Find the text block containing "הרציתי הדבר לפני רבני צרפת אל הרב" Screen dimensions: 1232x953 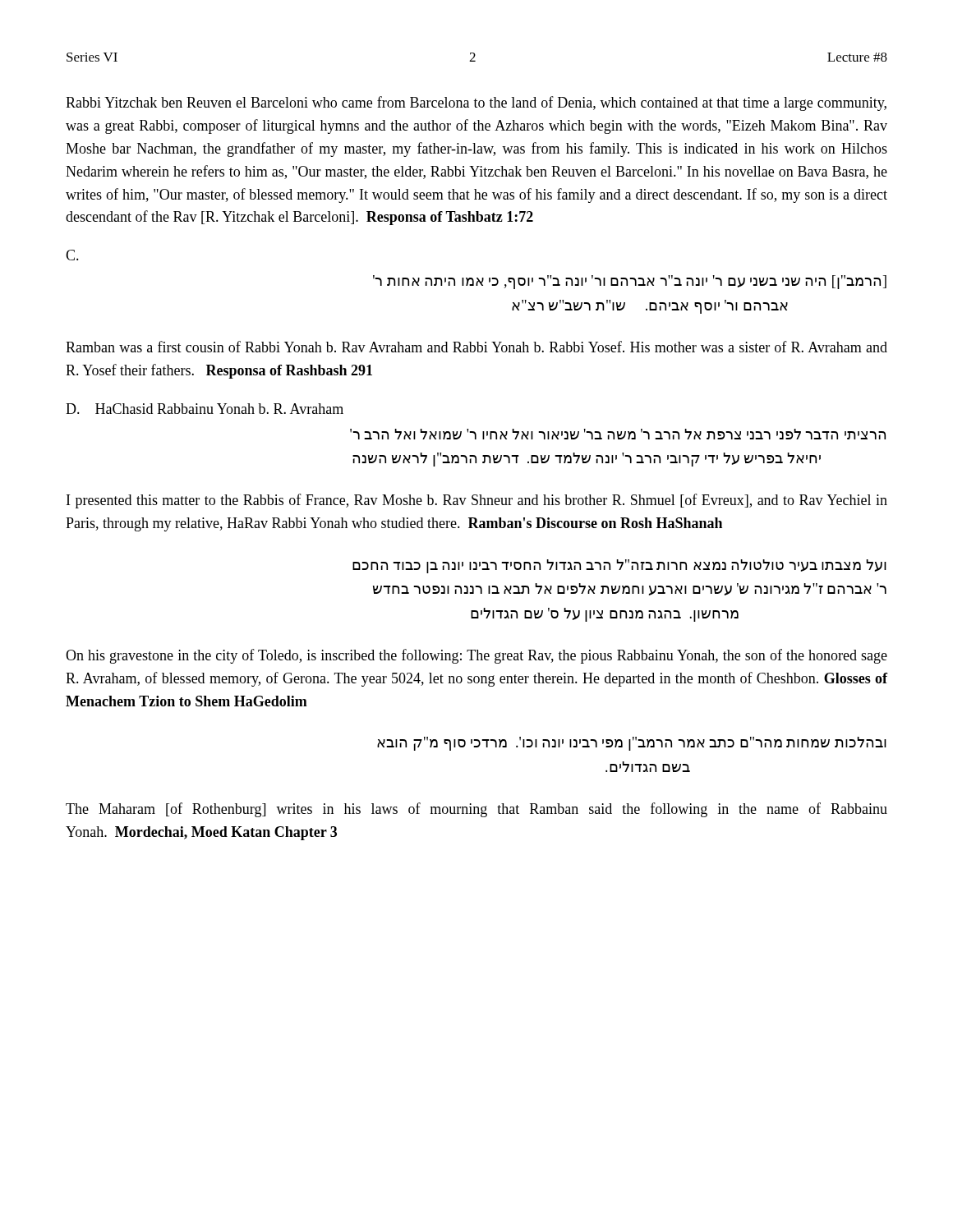tap(618, 446)
